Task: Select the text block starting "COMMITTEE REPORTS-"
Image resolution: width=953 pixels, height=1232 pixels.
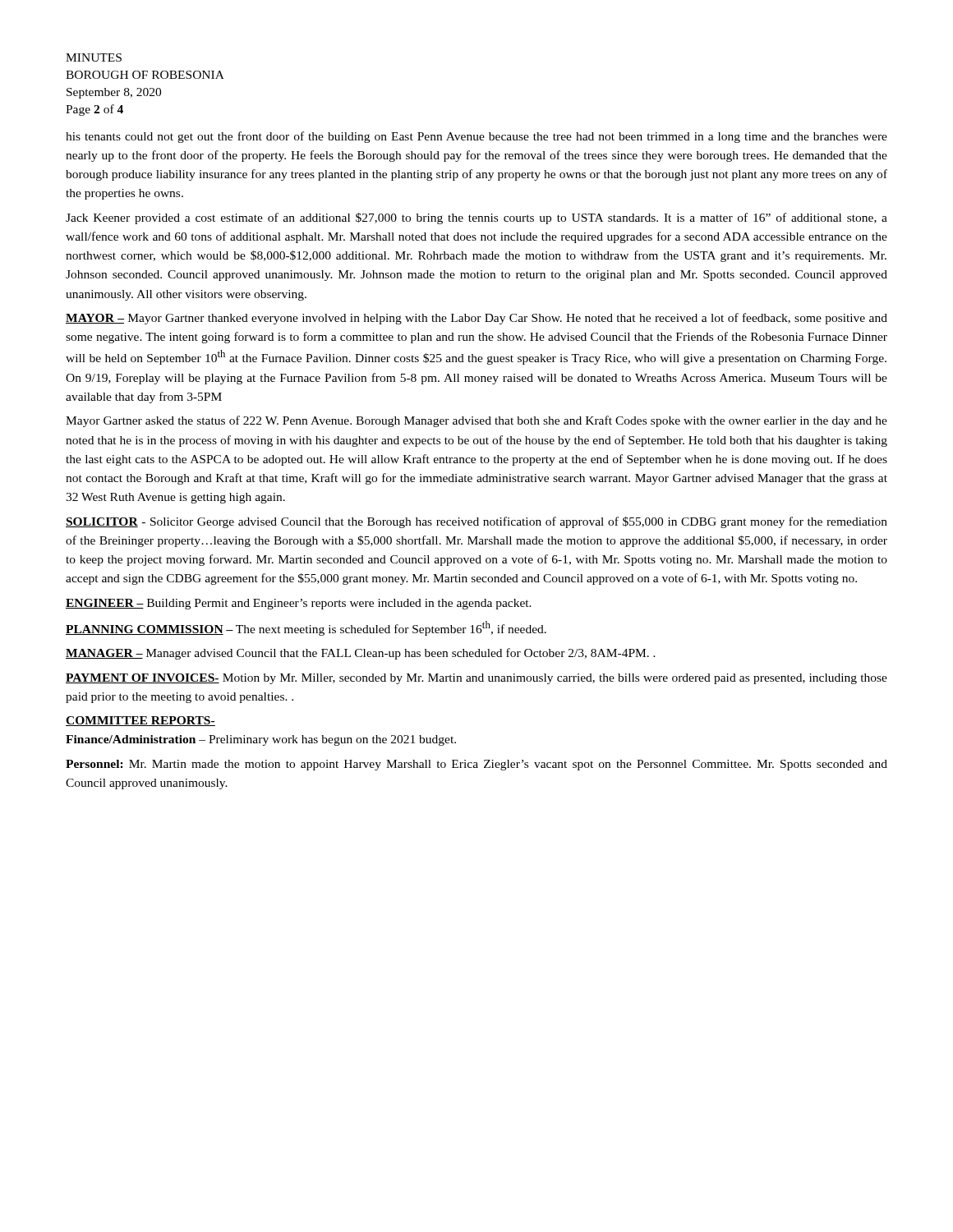Action: 140,720
